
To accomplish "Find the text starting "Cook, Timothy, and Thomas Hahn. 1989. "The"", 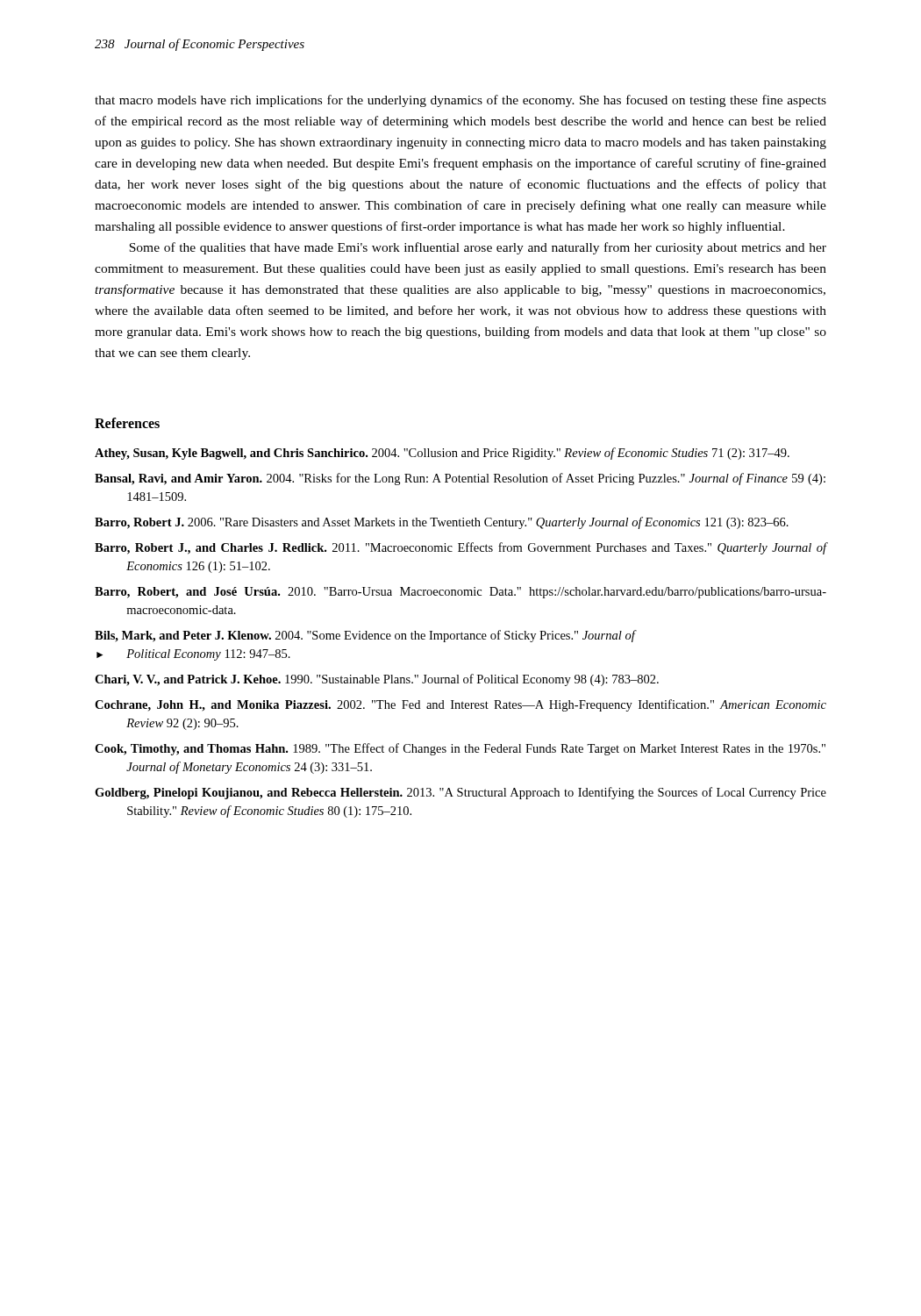I will tap(460, 758).
